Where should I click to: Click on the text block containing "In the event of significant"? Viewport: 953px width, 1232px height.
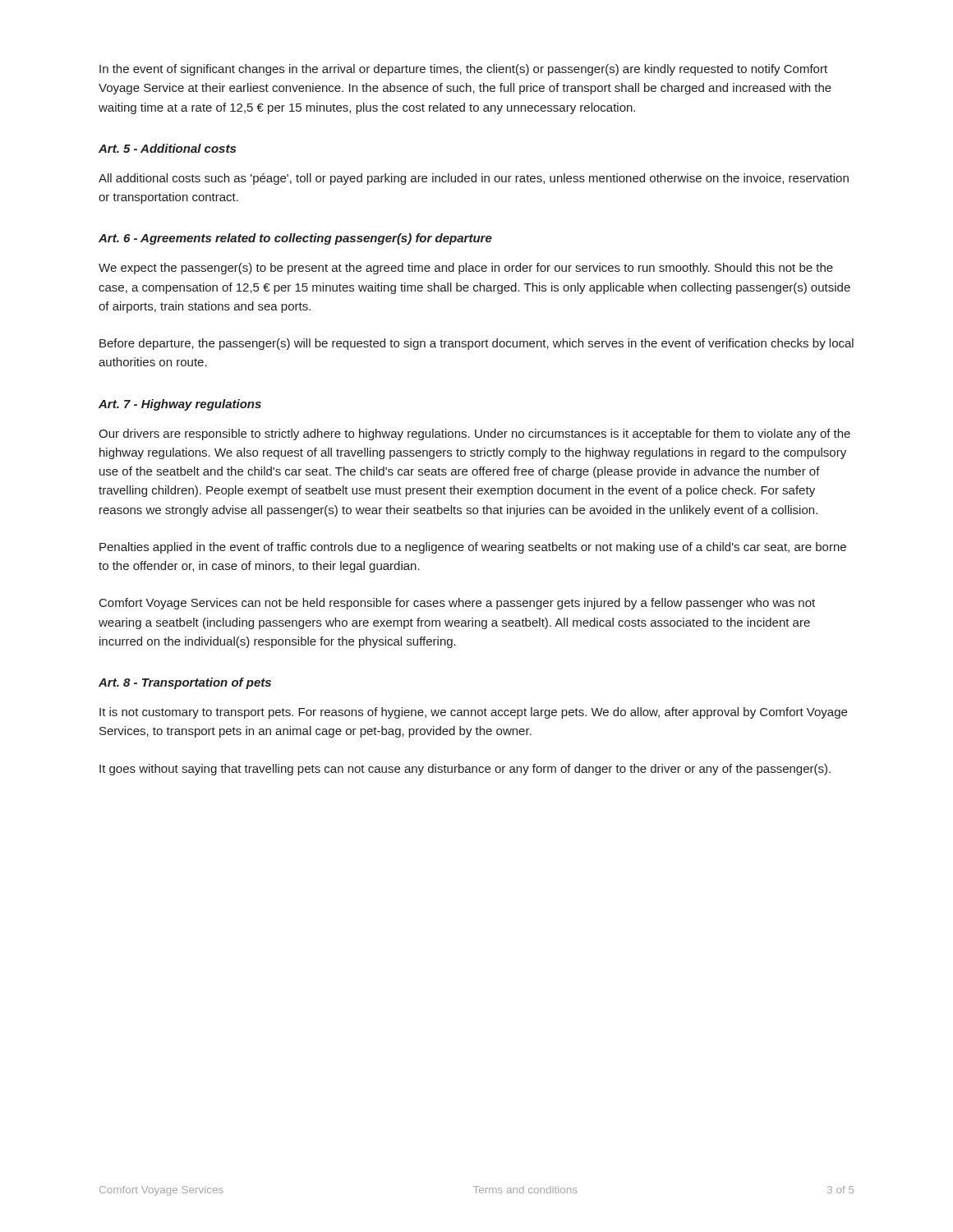[465, 88]
